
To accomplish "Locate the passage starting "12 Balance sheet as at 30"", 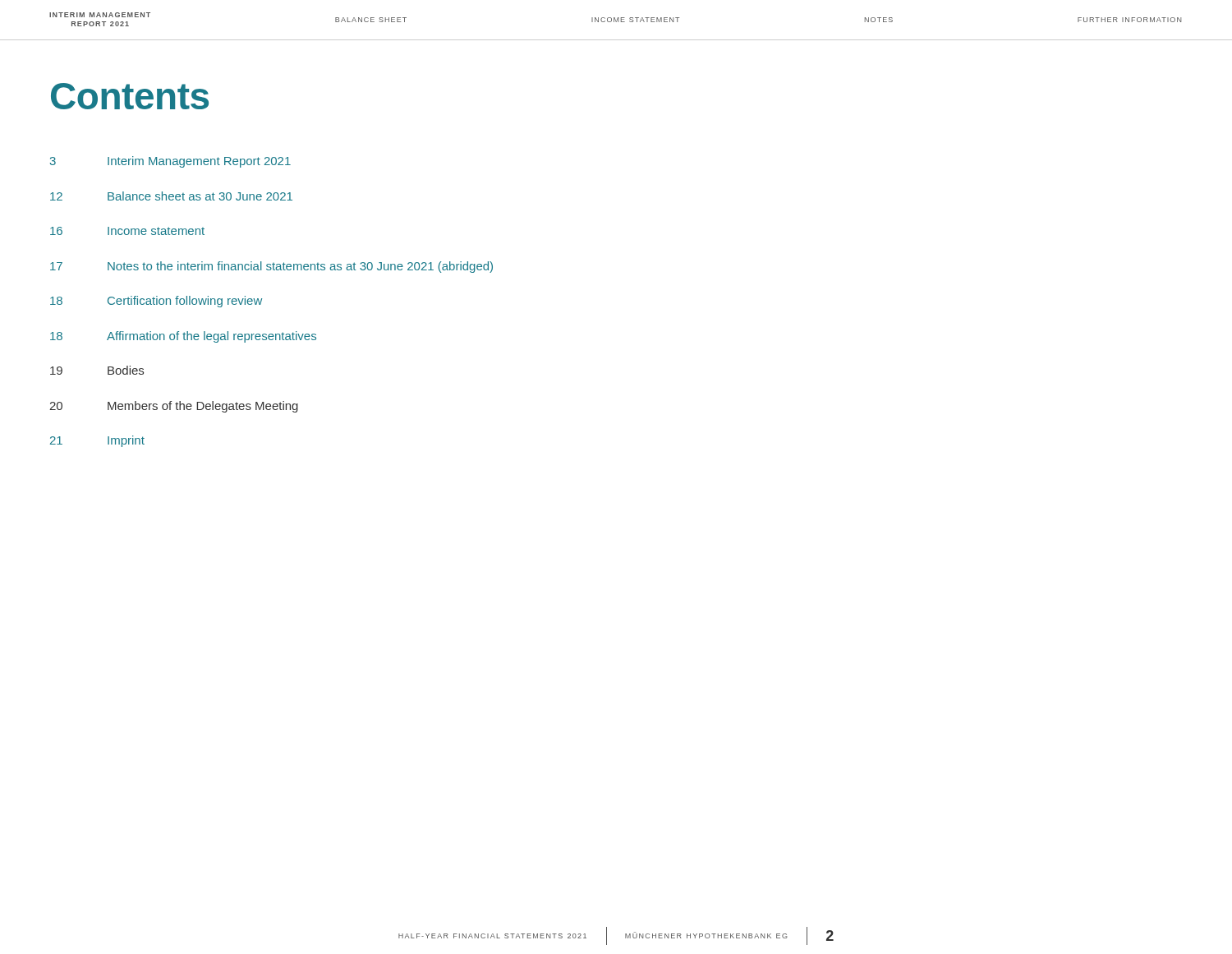I will tap(171, 196).
